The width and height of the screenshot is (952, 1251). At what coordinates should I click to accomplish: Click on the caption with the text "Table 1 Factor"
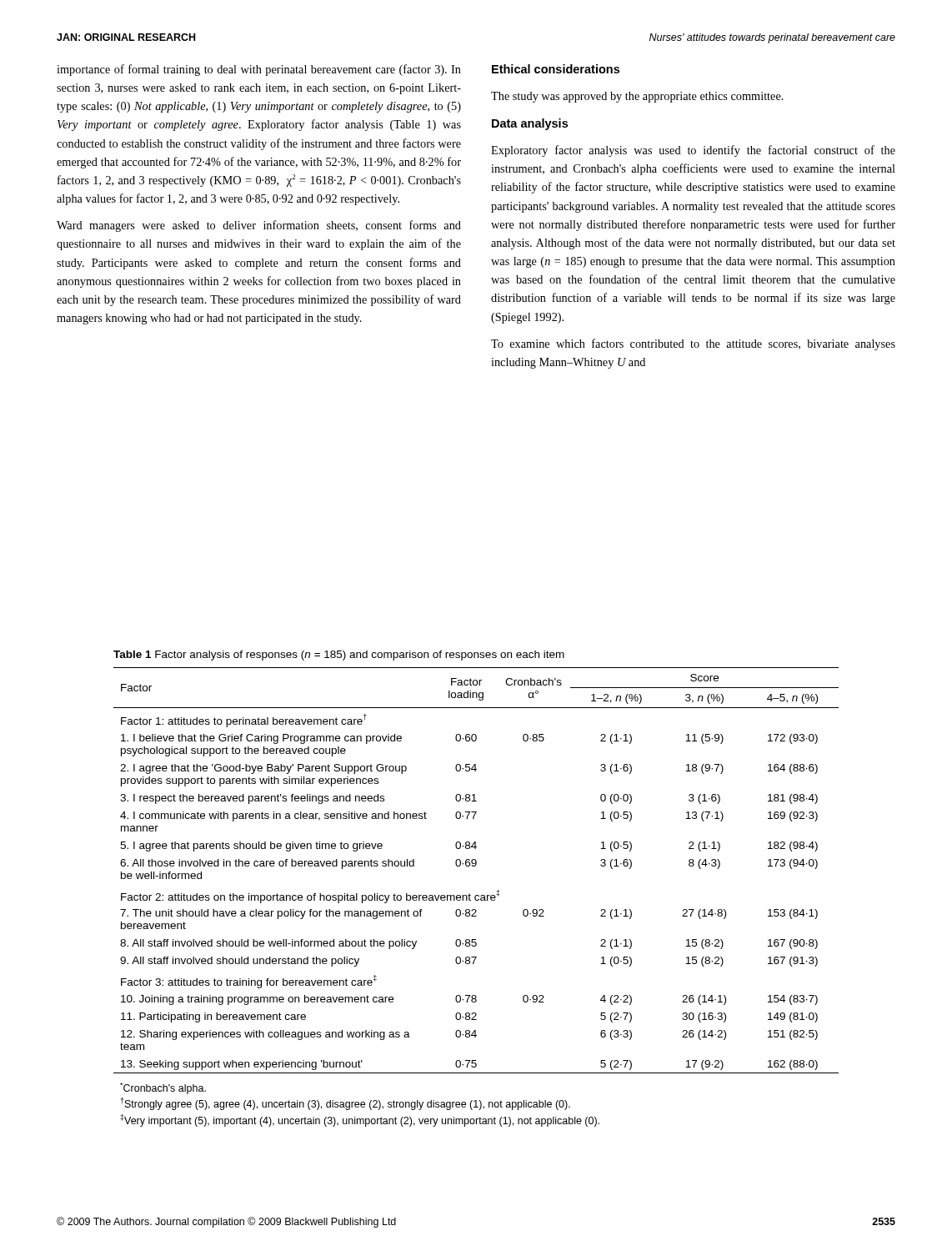point(339,654)
